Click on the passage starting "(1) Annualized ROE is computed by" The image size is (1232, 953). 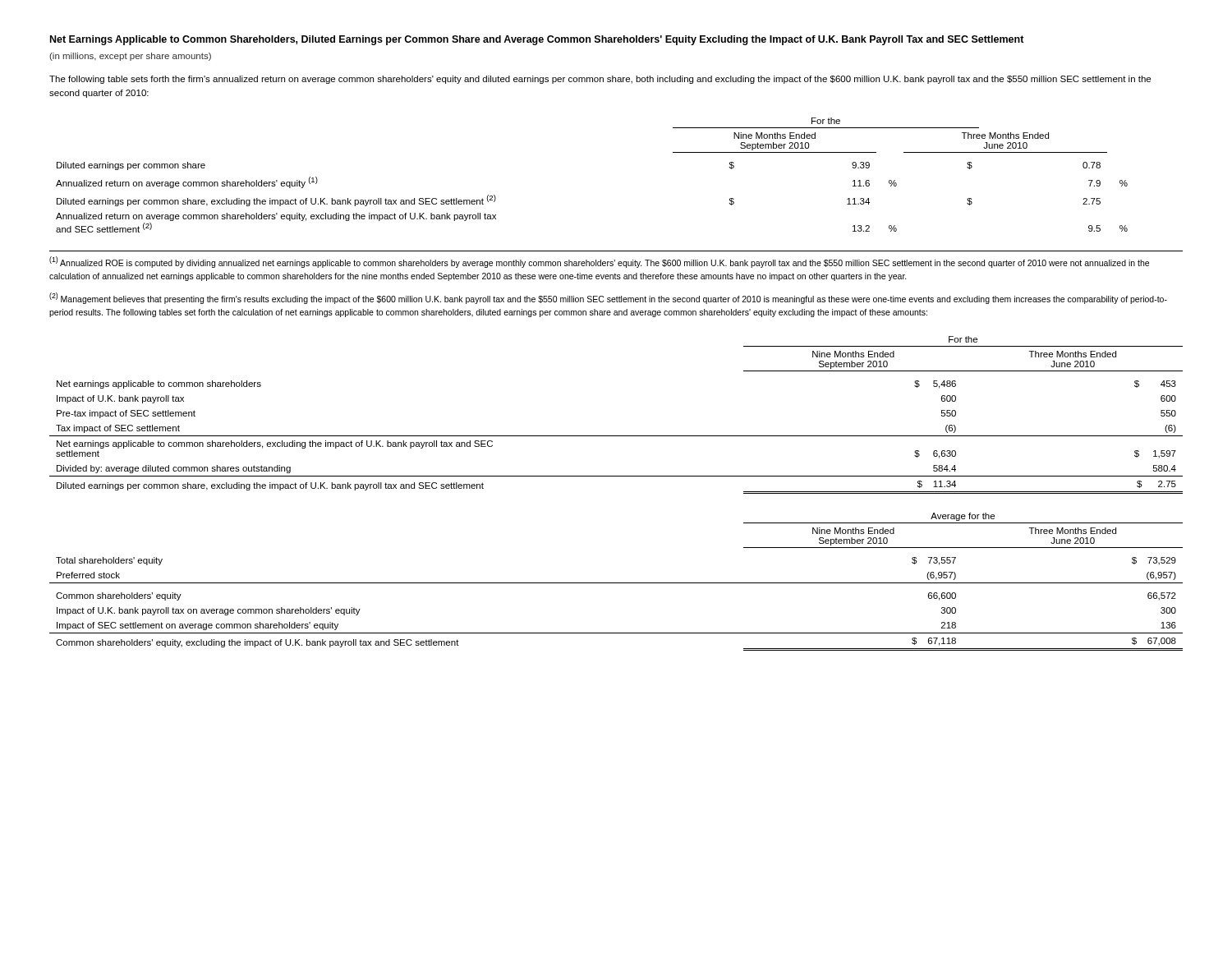point(599,268)
